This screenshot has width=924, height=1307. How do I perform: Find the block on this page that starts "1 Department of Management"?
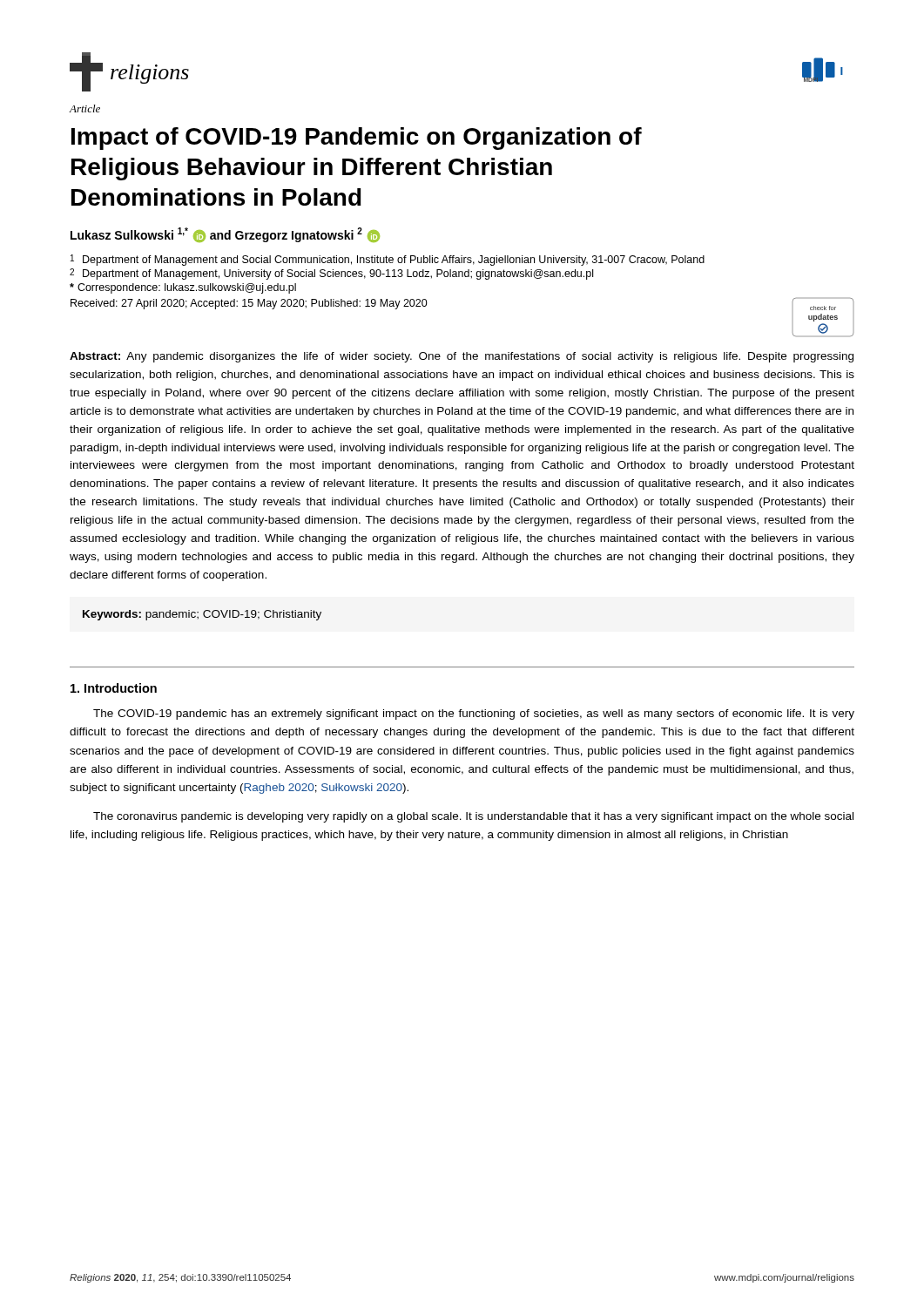(x=387, y=260)
